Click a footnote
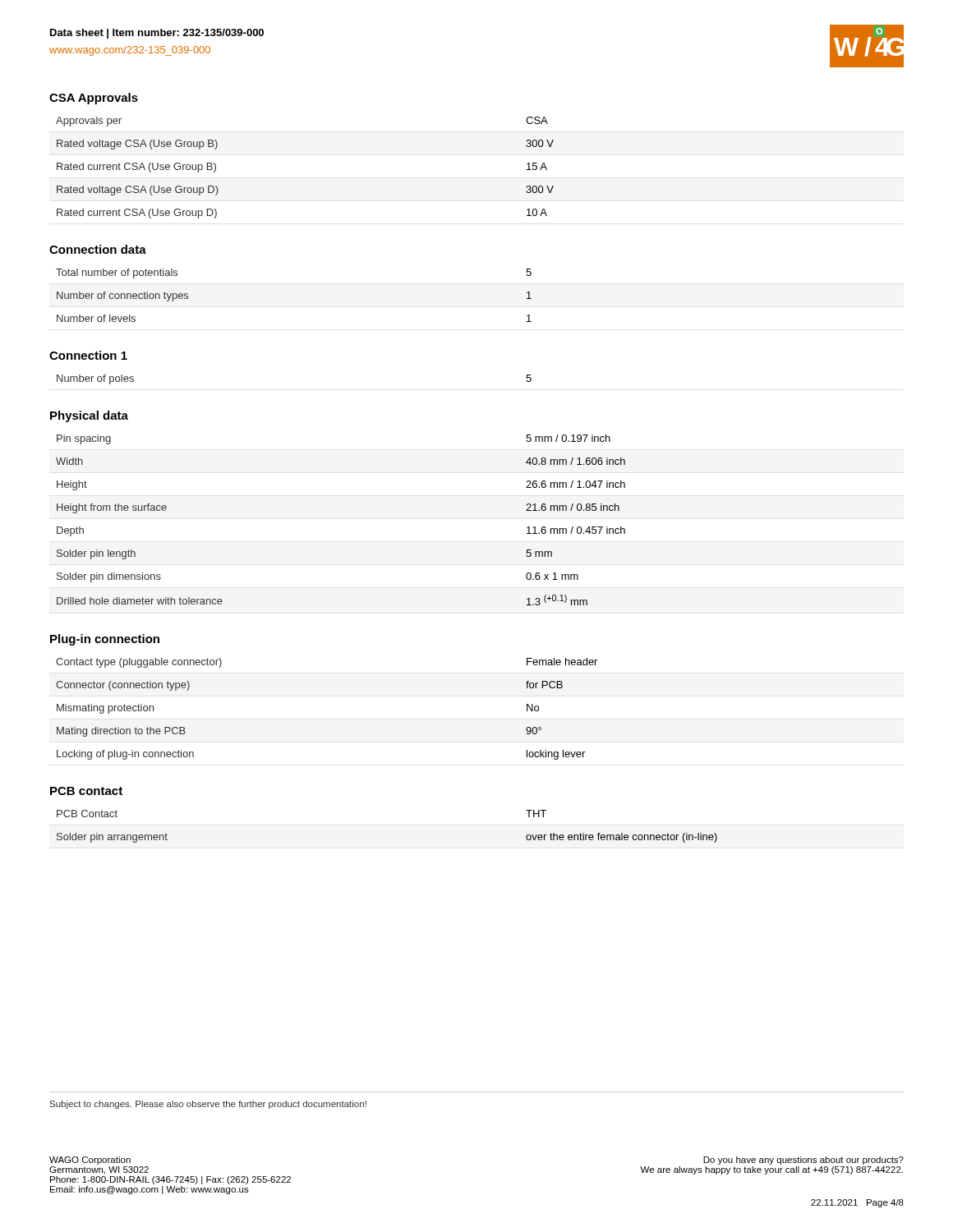The height and width of the screenshot is (1232, 953). point(208,1104)
